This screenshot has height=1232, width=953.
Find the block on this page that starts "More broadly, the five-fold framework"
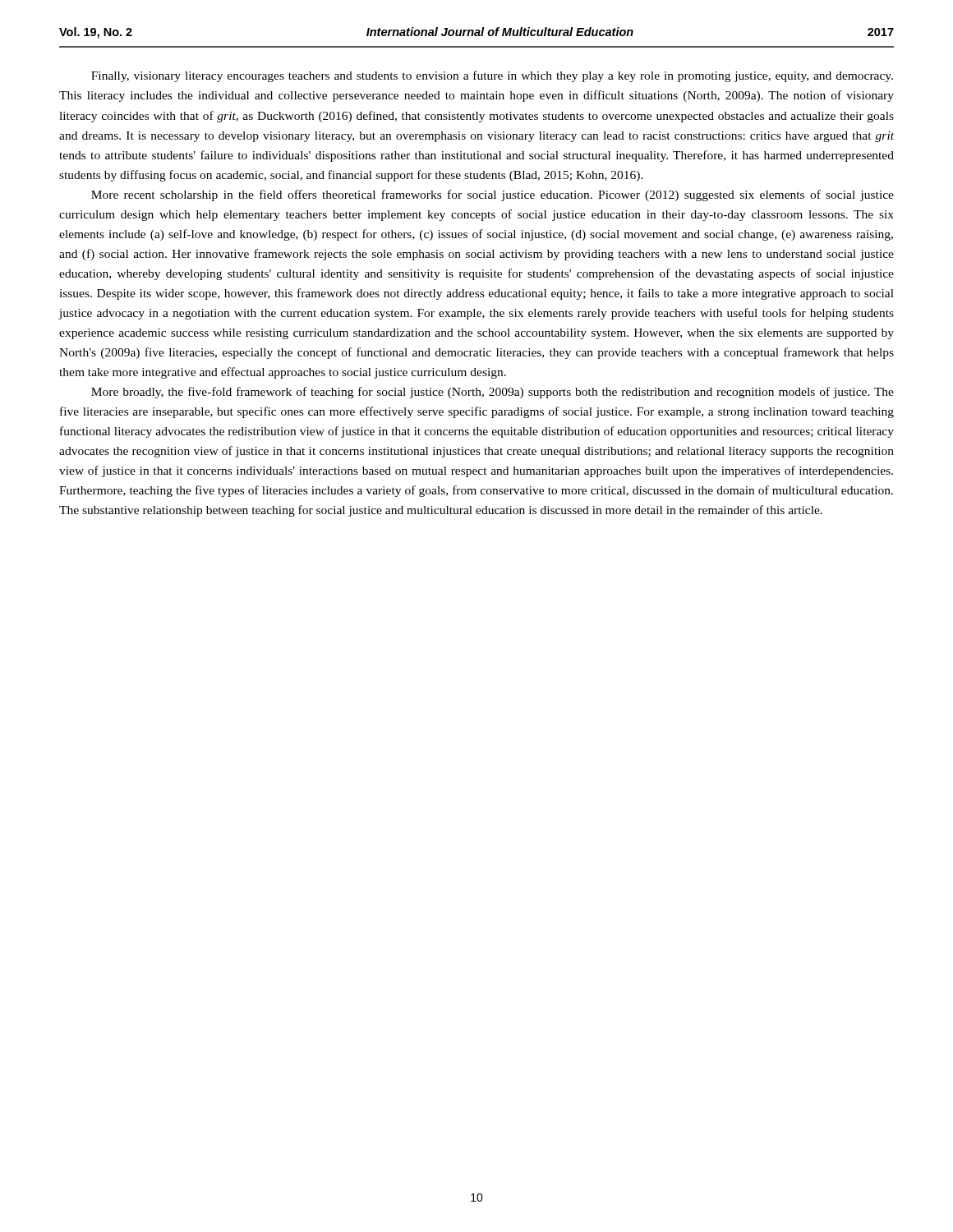[476, 451]
